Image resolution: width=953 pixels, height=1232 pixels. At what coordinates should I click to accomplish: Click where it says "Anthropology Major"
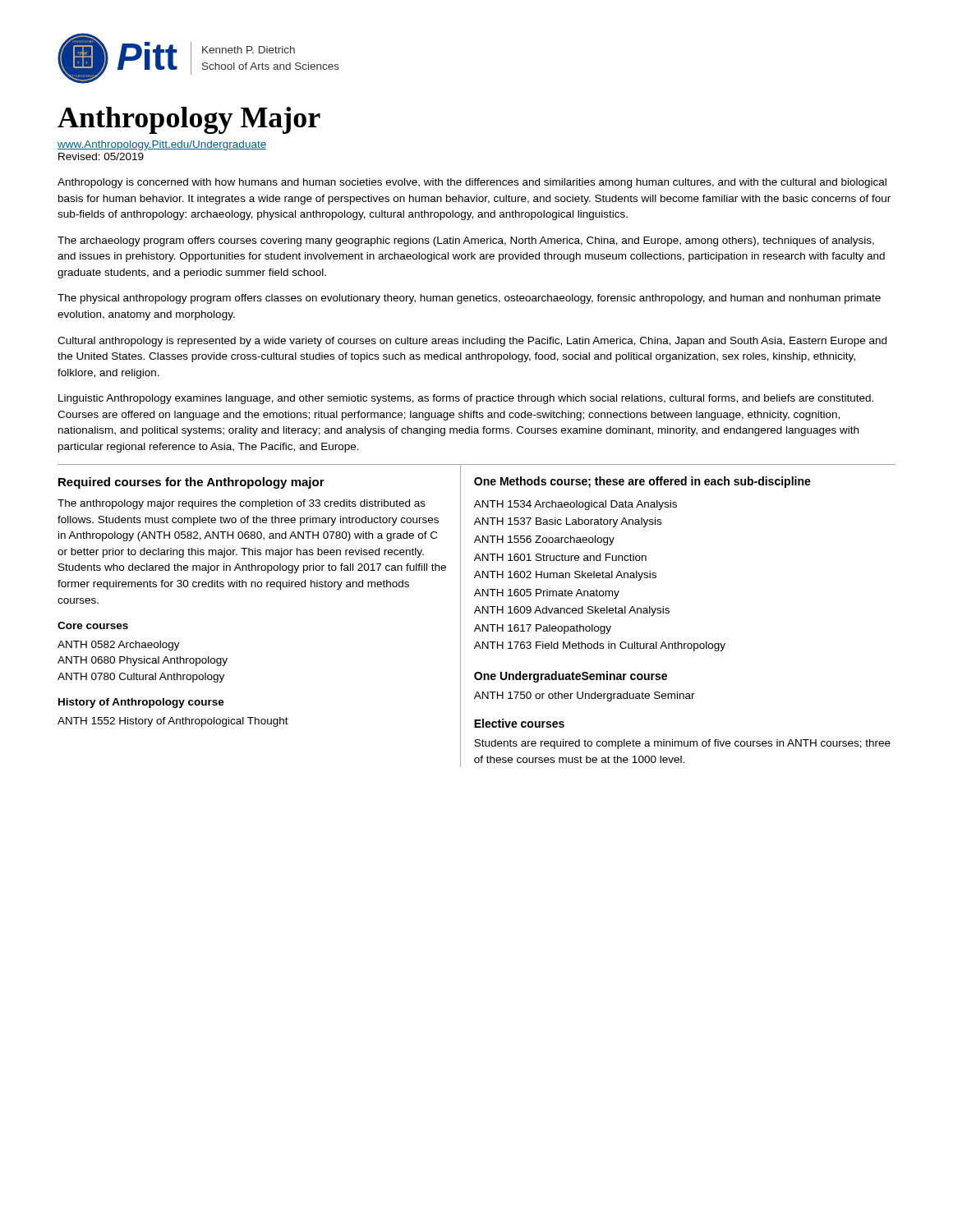pyautogui.click(x=189, y=117)
